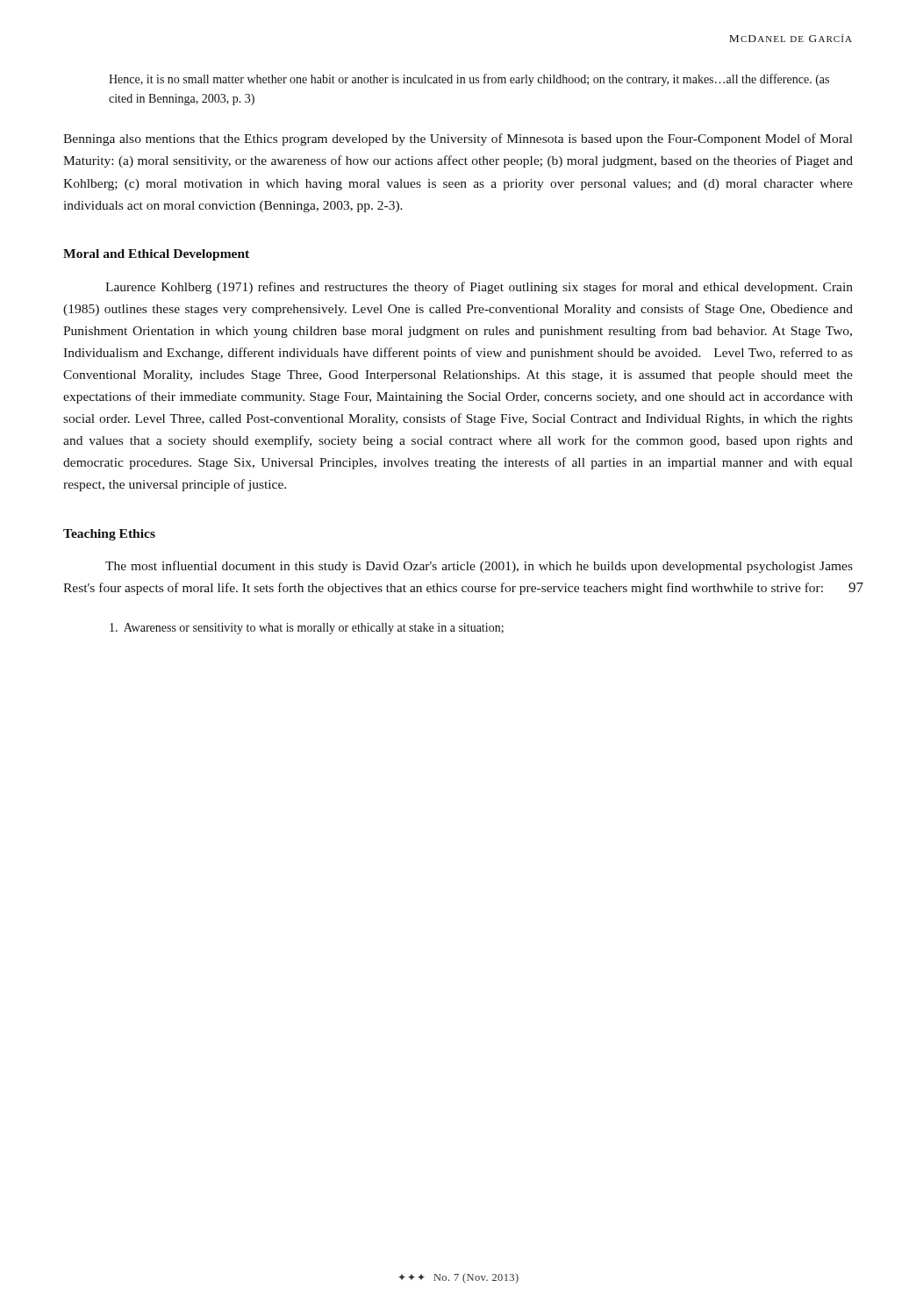Point to "Teaching Ethics"
This screenshot has height=1316, width=916.
[x=109, y=533]
